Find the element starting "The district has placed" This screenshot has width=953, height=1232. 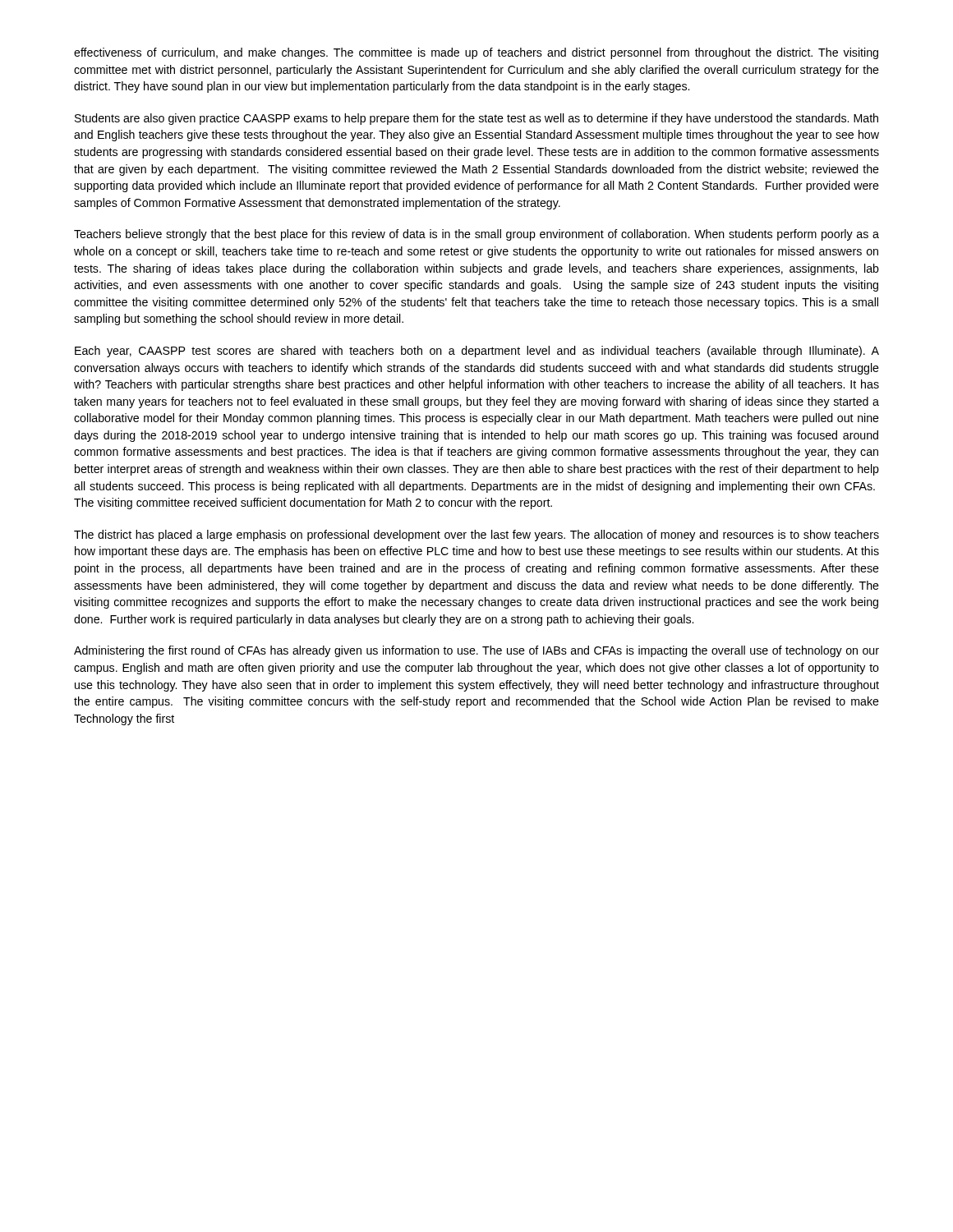click(476, 577)
